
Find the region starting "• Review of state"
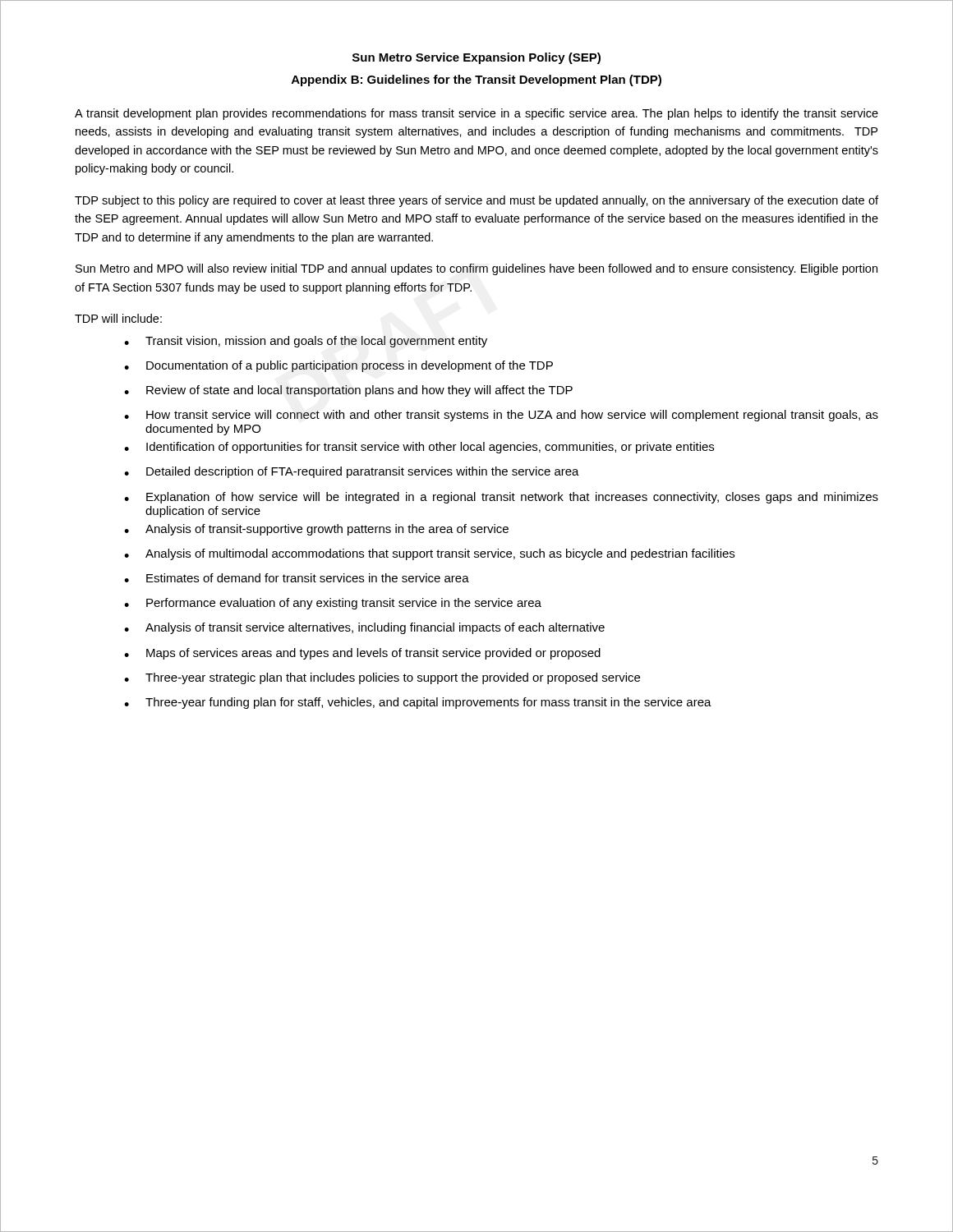tap(501, 393)
